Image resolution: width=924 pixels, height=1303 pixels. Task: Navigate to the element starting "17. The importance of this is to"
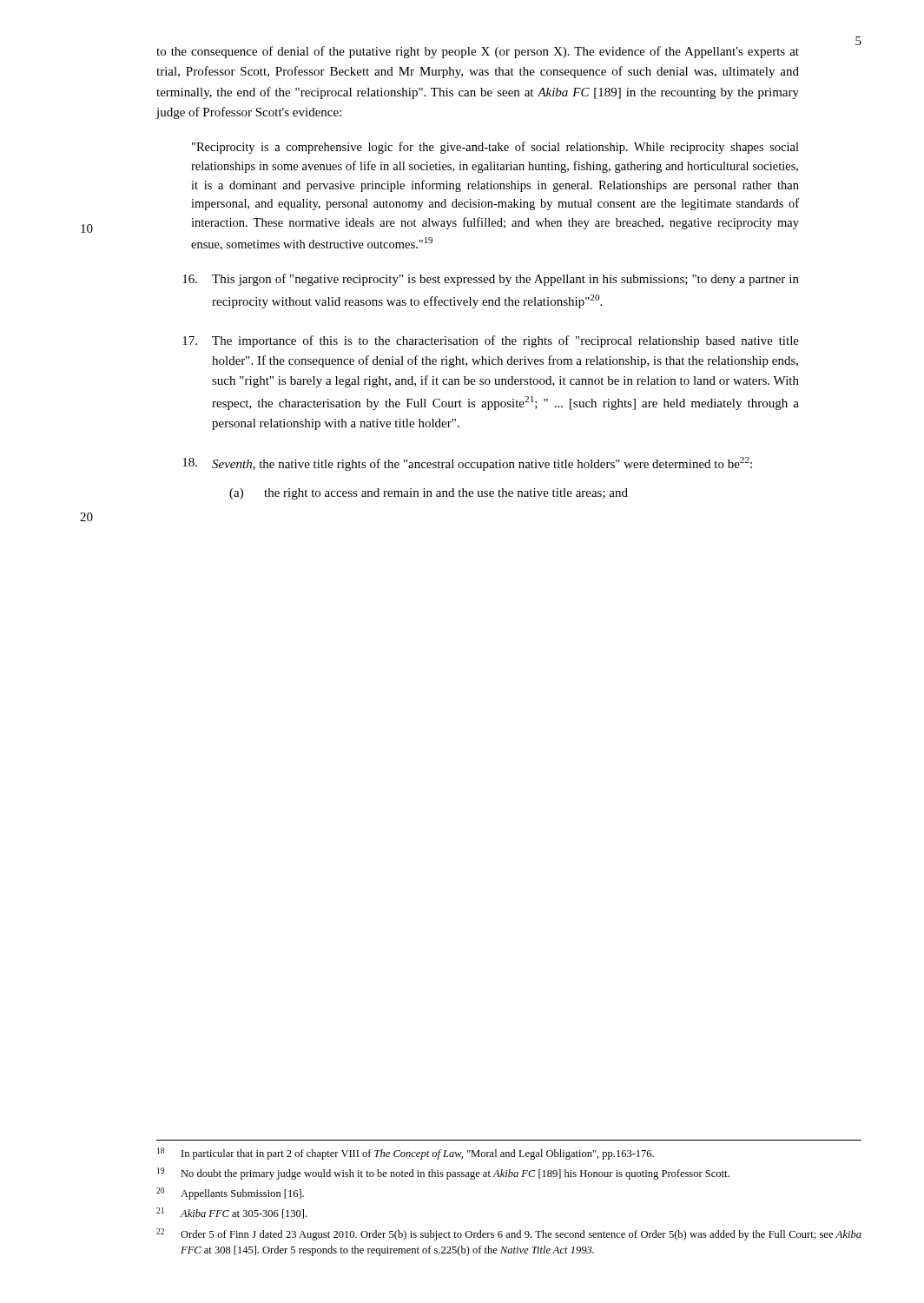[x=478, y=382]
